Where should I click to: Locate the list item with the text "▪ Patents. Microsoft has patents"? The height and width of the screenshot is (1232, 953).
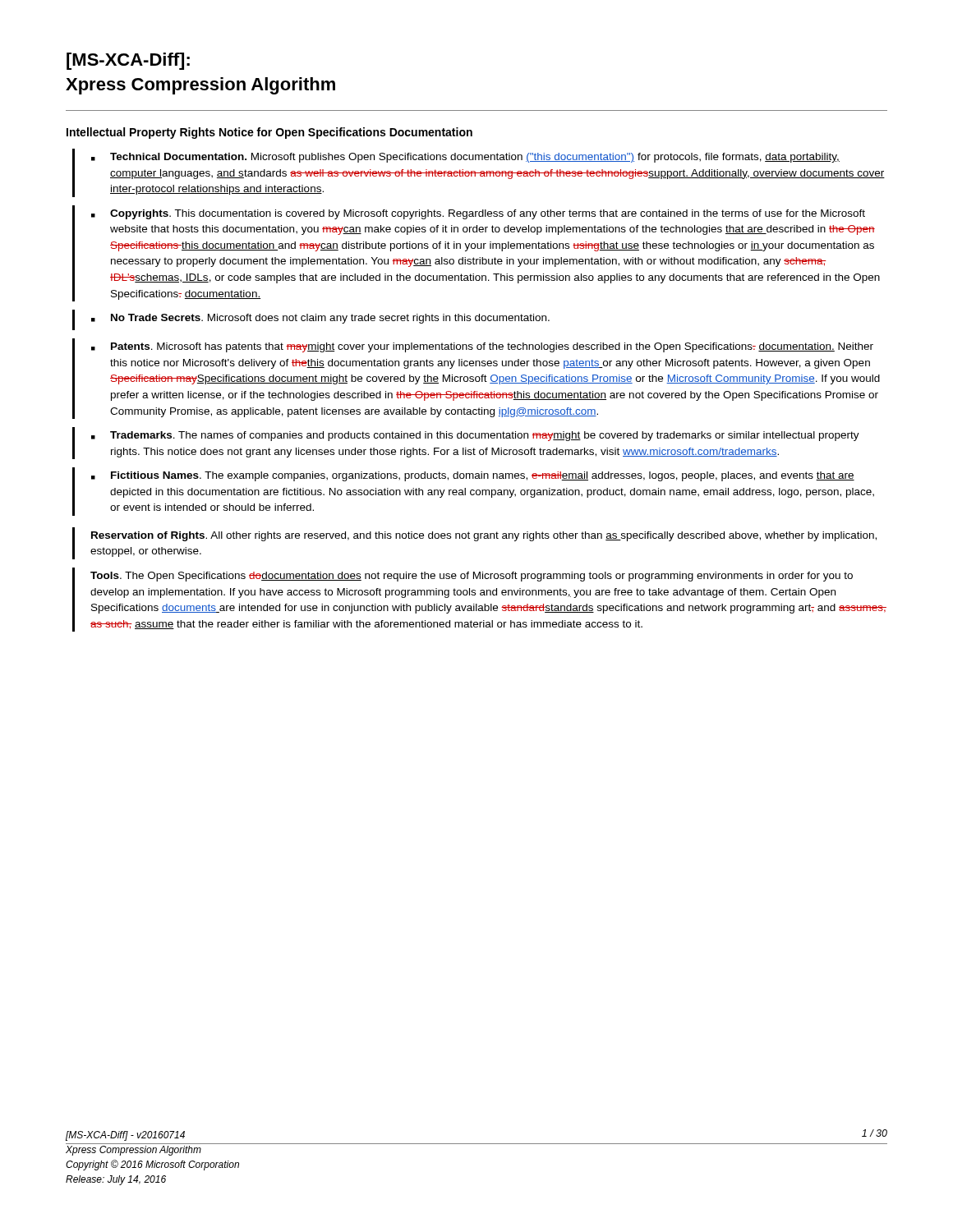[489, 379]
